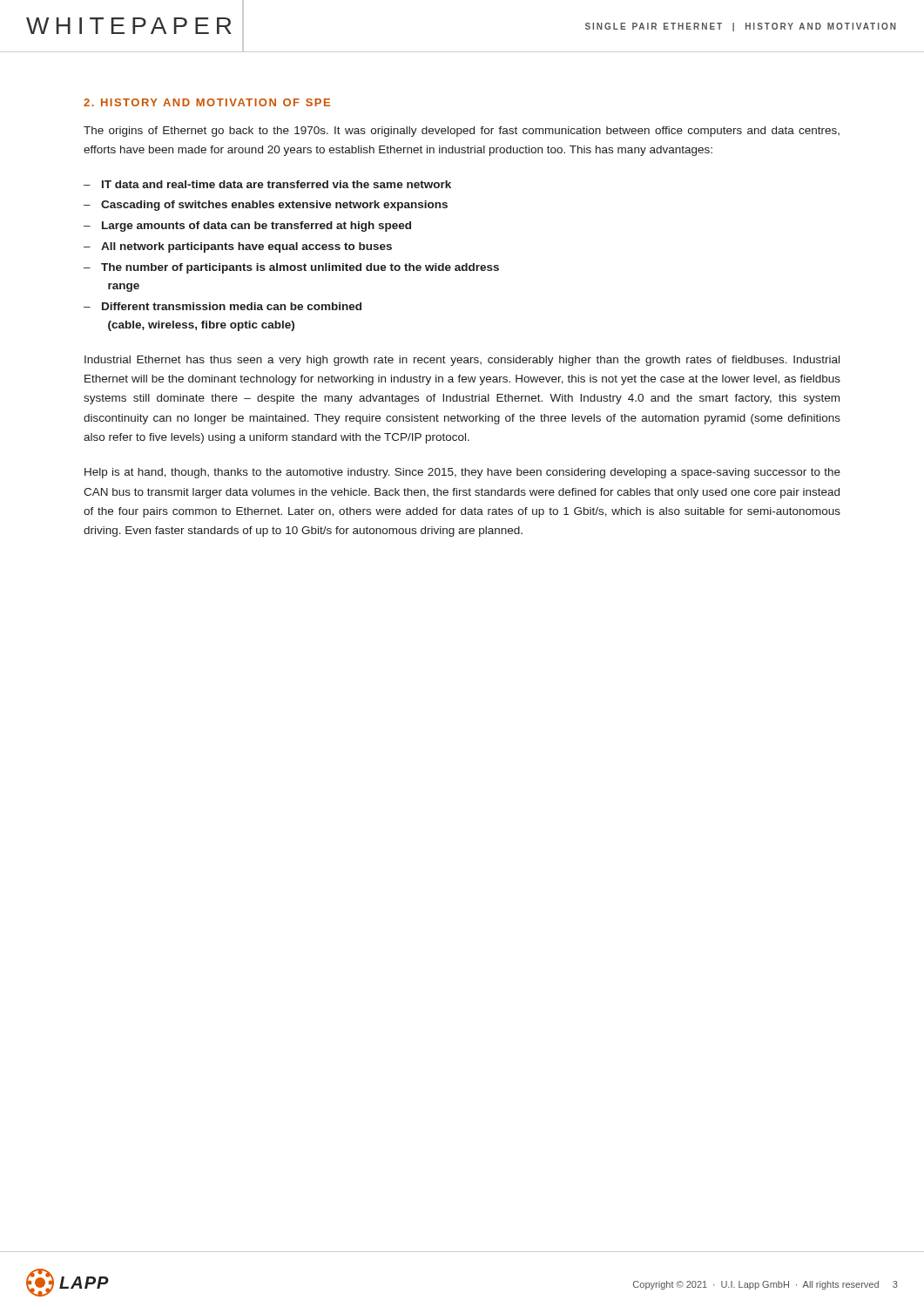Locate a section header

tap(208, 102)
